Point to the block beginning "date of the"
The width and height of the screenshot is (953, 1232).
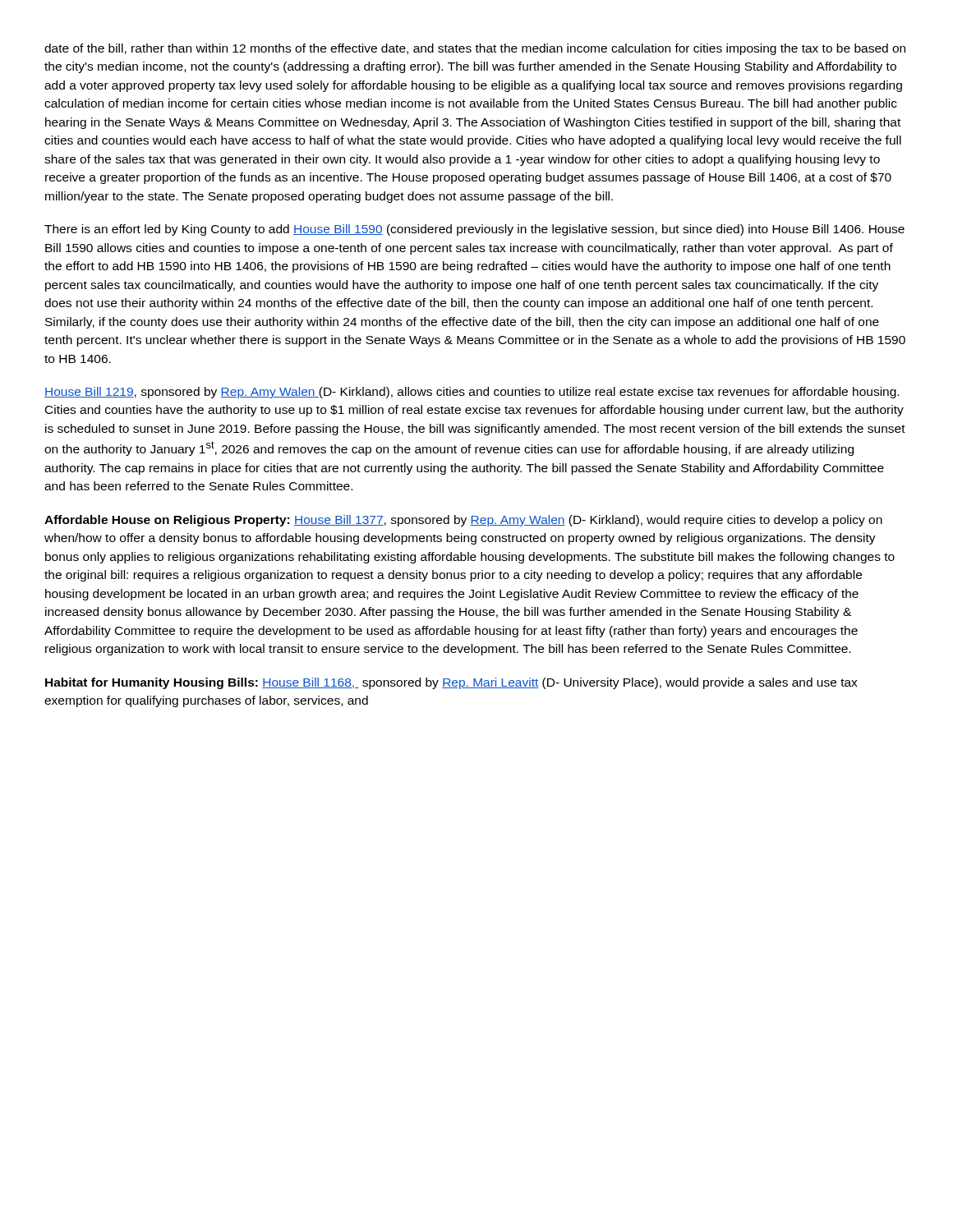[x=475, y=122]
